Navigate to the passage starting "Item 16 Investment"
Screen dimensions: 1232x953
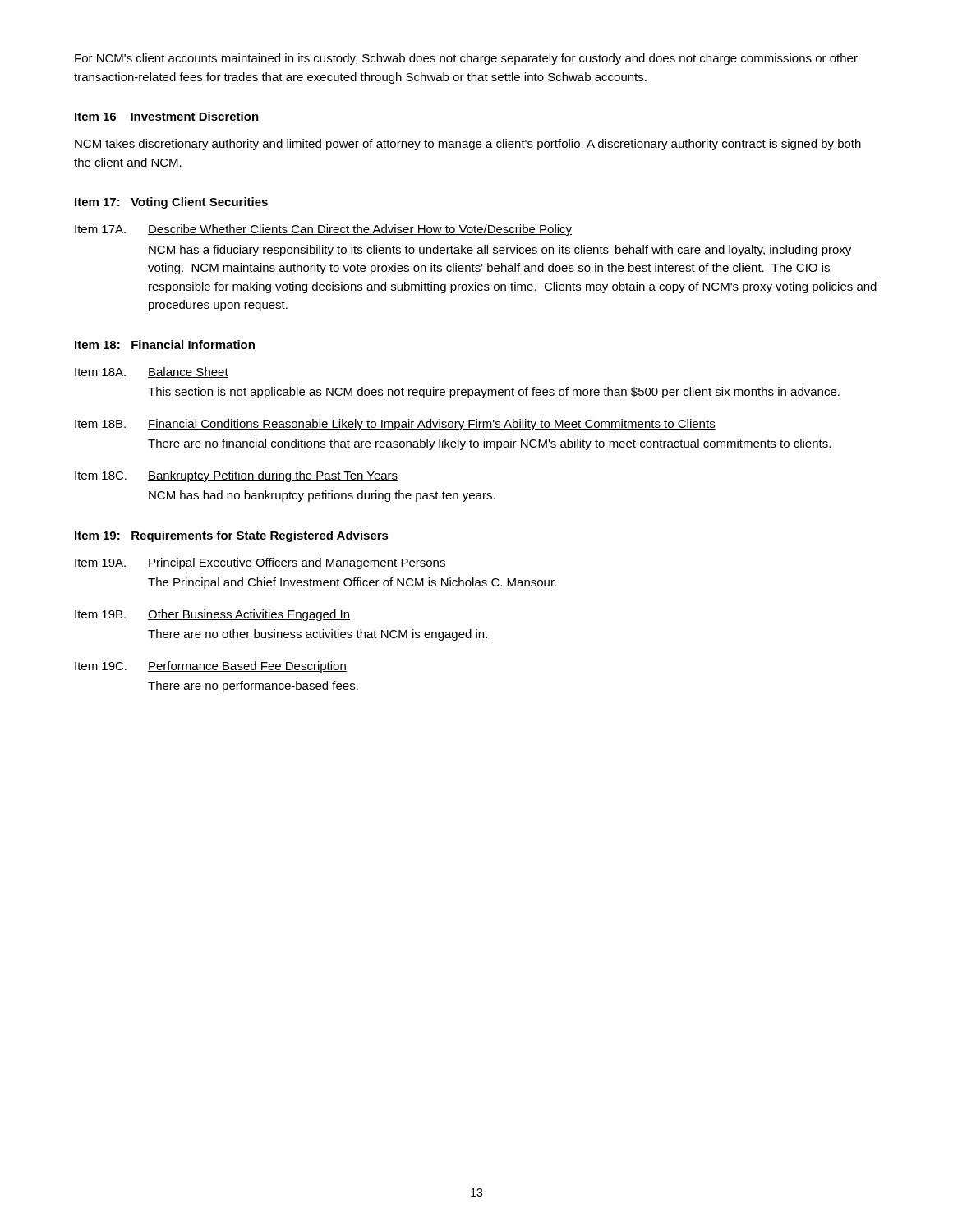click(166, 116)
